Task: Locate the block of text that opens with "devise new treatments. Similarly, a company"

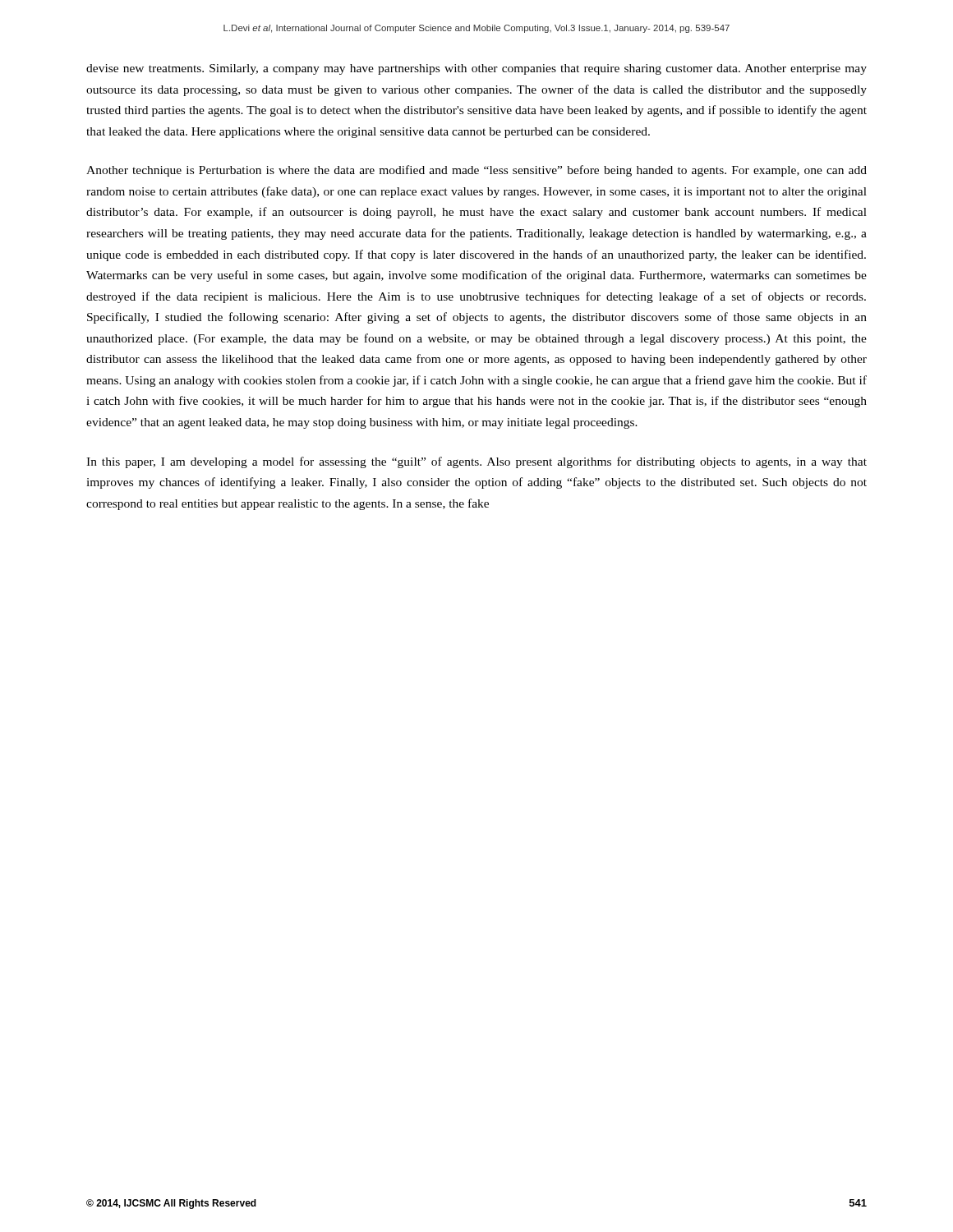Action: [x=476, y=99]
